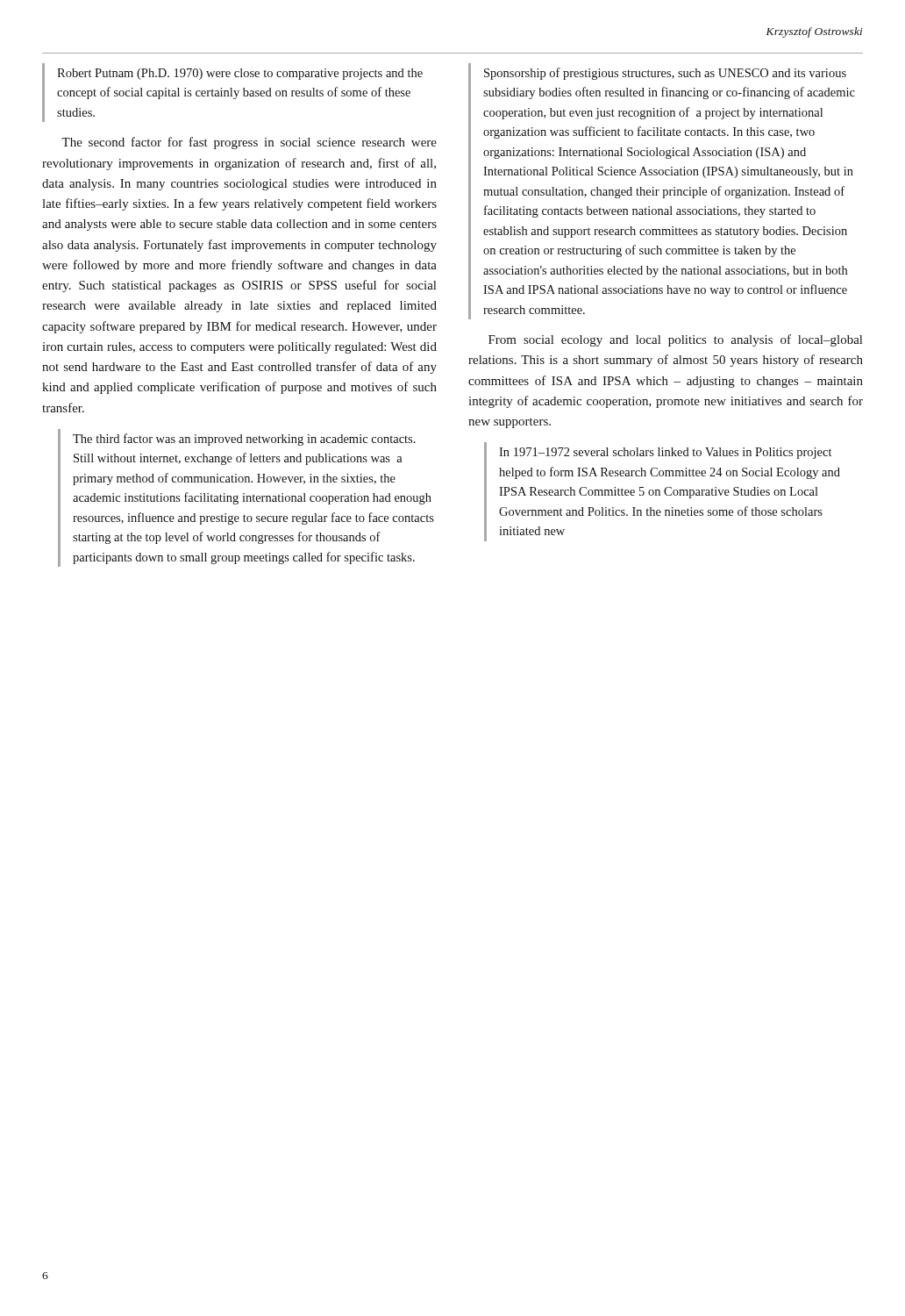Select the text block that says "From social ecology and local"
The height and width of the screenshot is (1316, 905).
point(666,381)
